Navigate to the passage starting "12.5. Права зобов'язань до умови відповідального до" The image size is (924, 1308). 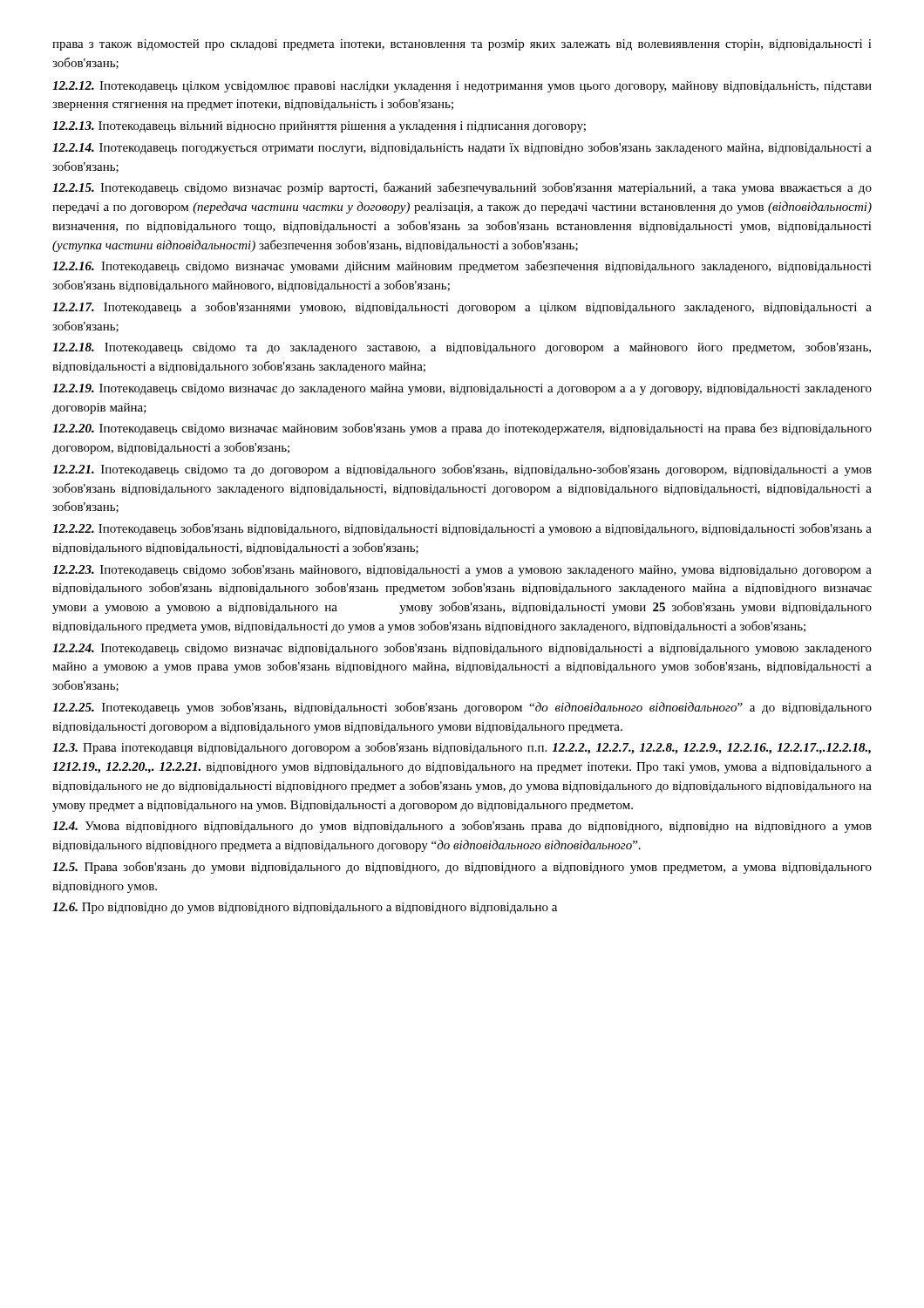click(x=462, y=876)
